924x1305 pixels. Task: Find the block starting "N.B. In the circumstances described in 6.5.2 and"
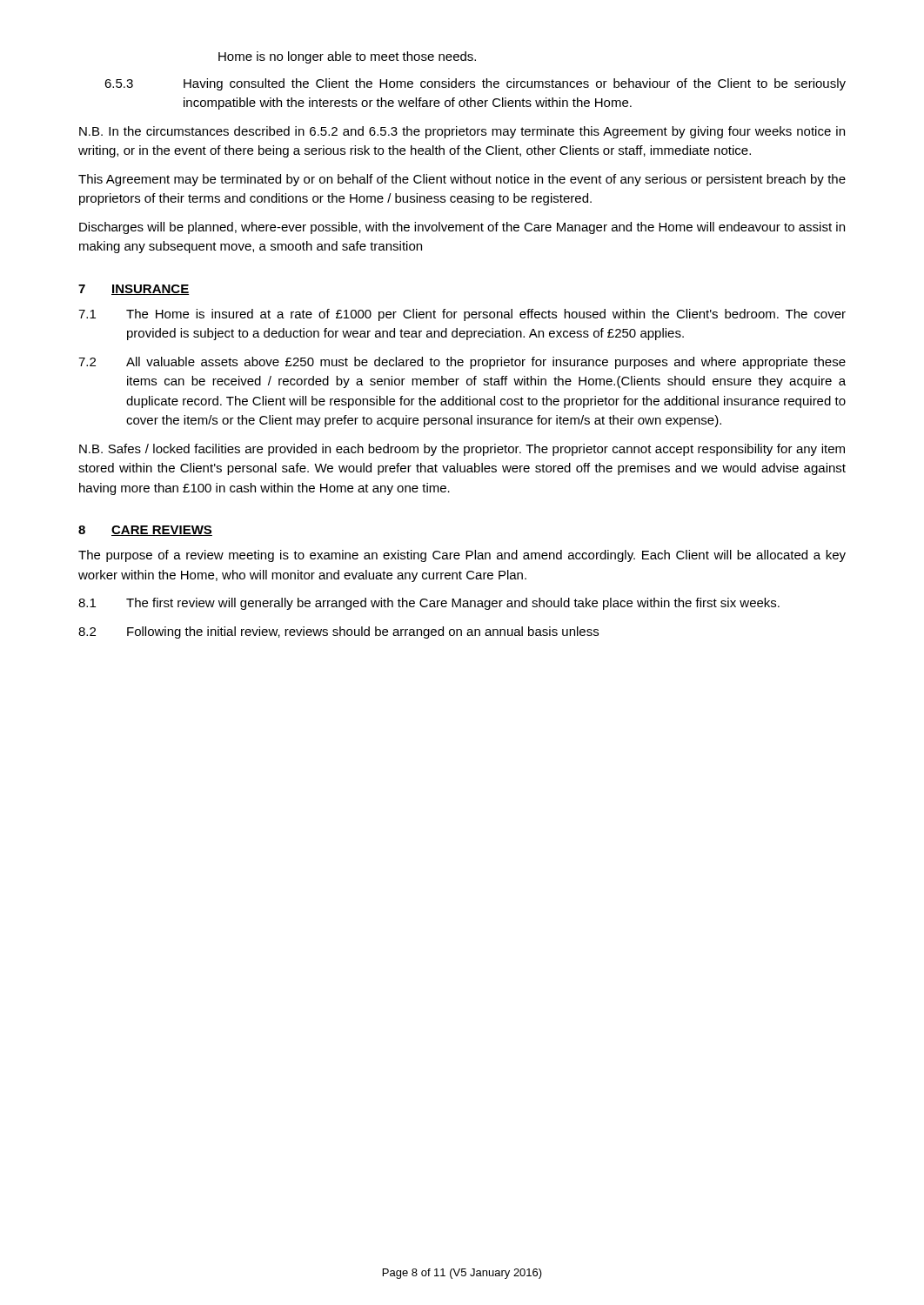[462, 189]
